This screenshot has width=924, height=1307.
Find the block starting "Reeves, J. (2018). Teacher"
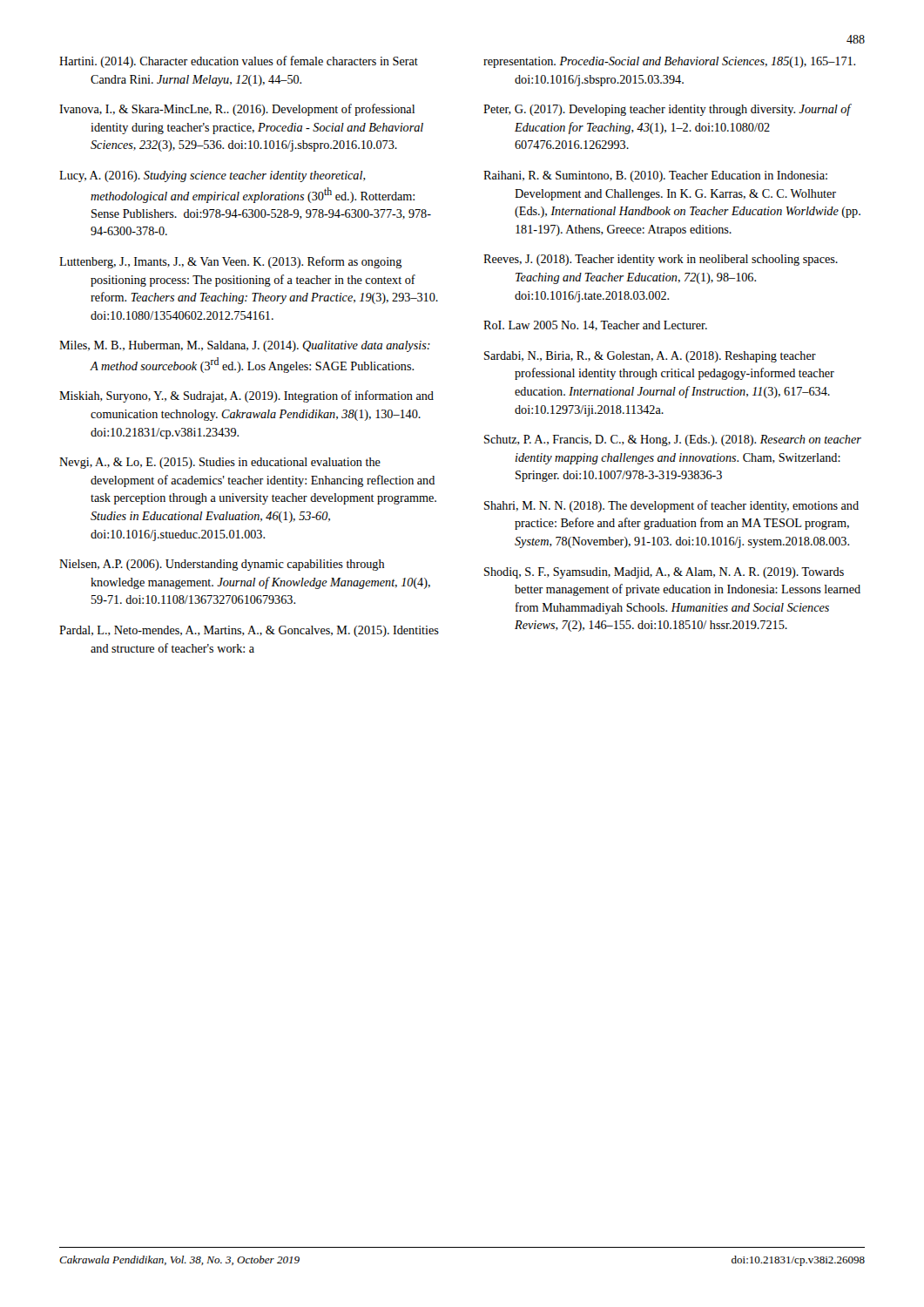pyautogui.click(x=661, y=277)
